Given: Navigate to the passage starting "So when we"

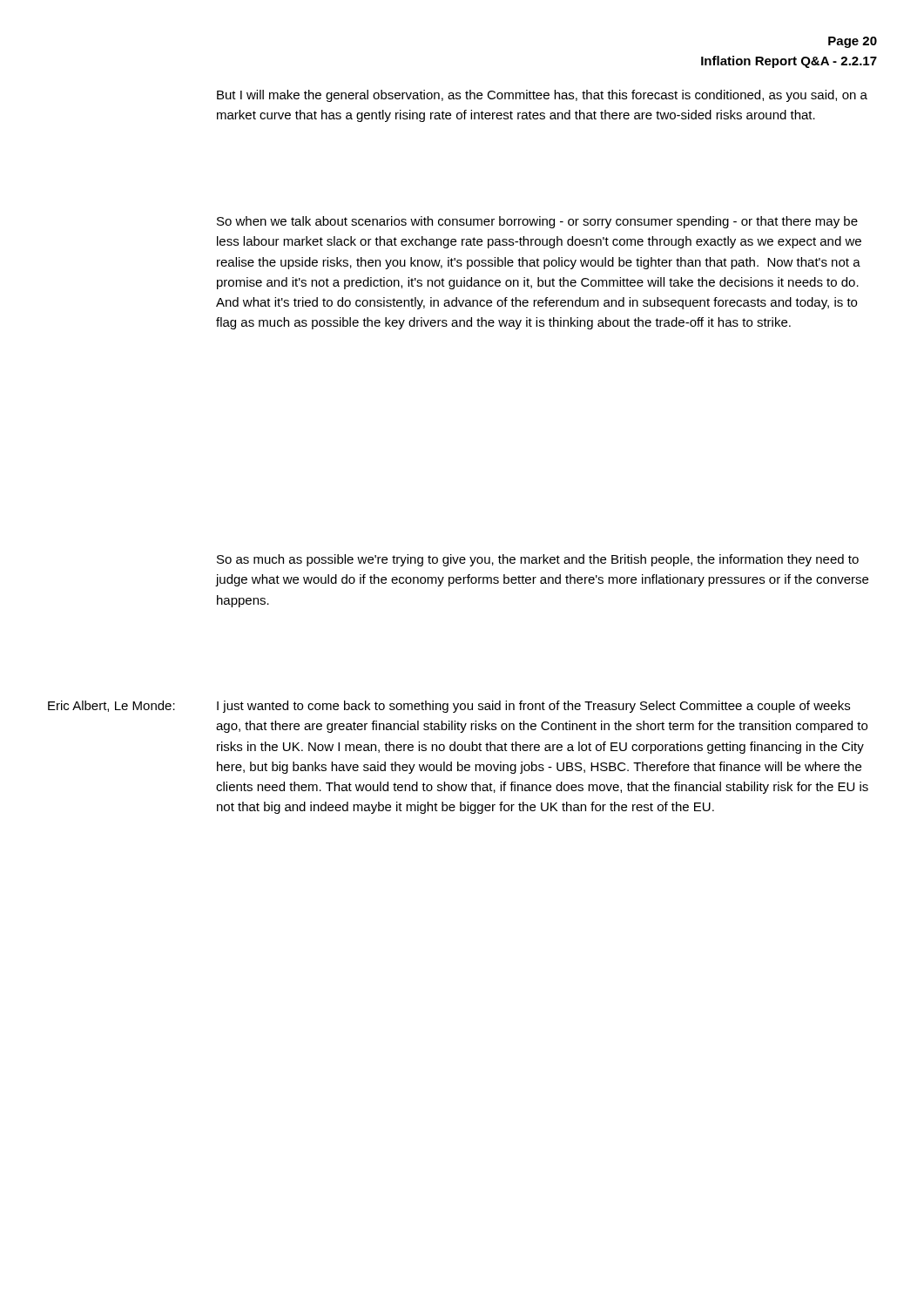Looking at the screenshot, I should pyautogui.click(x=539, y=272).
